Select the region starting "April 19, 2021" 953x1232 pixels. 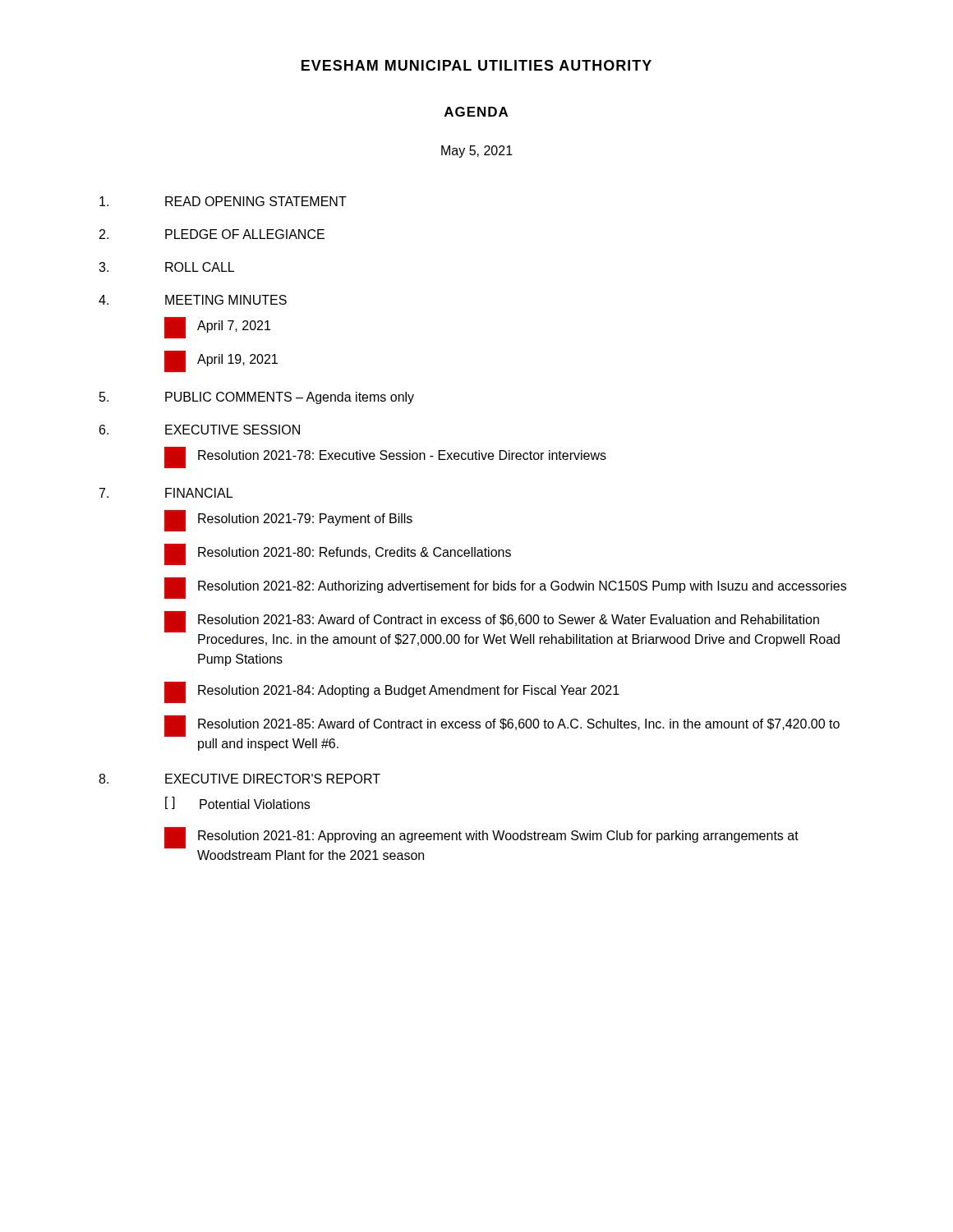pos(221,361)
